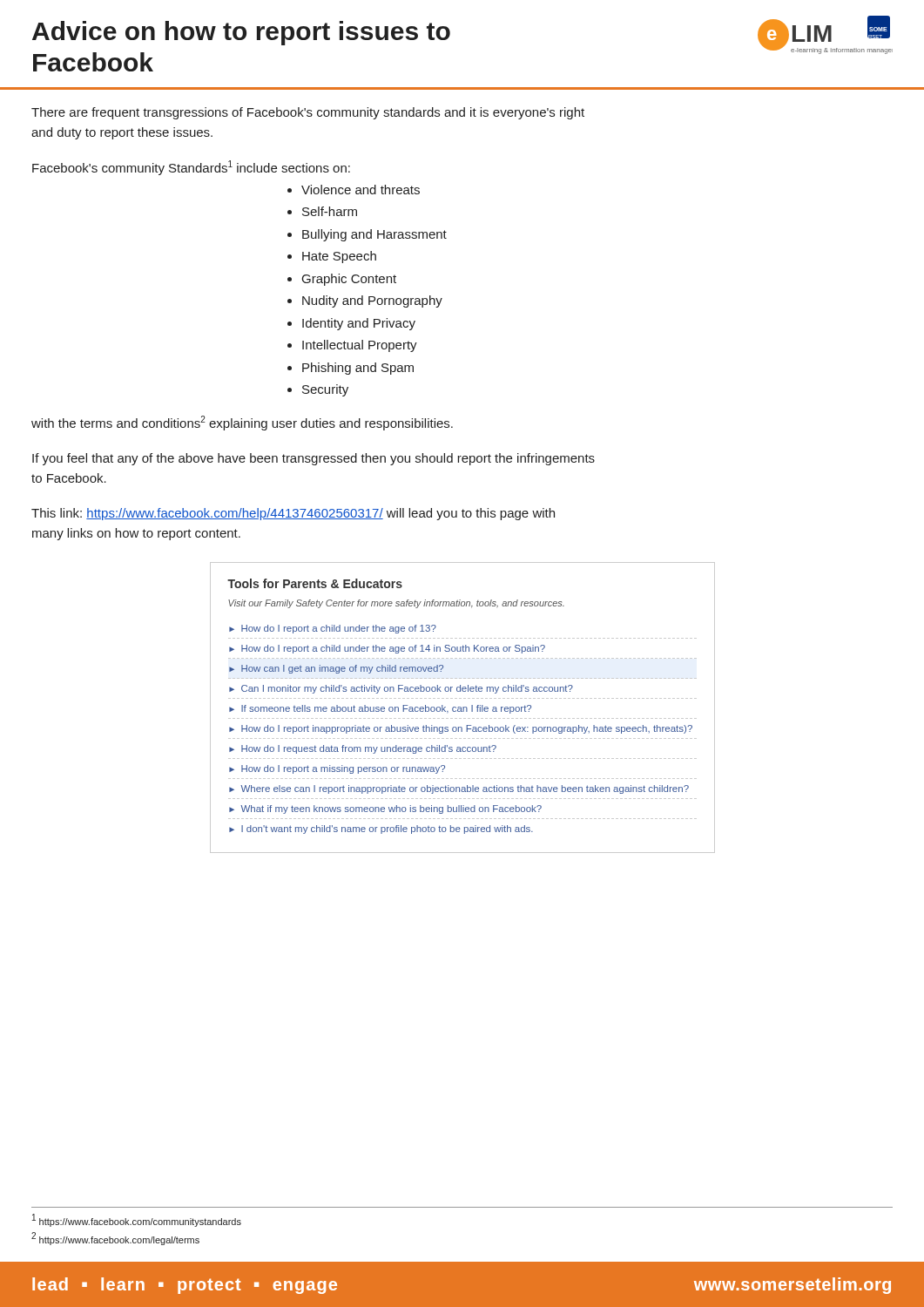
Task: Point to "Graphic Content"
Action: pyautogui.click(x=349, y=280)
